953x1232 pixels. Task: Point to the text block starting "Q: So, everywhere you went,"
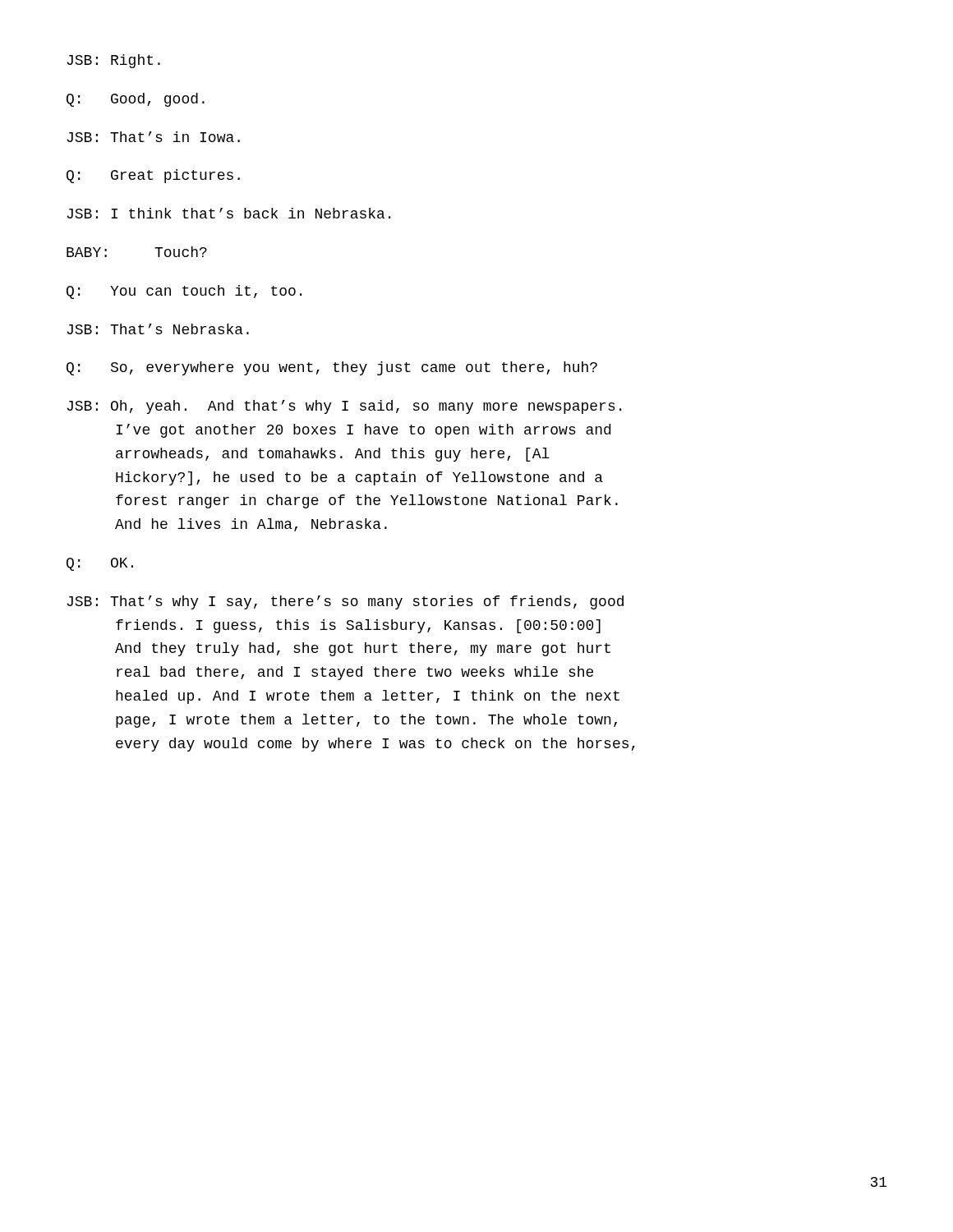[332, 368]
